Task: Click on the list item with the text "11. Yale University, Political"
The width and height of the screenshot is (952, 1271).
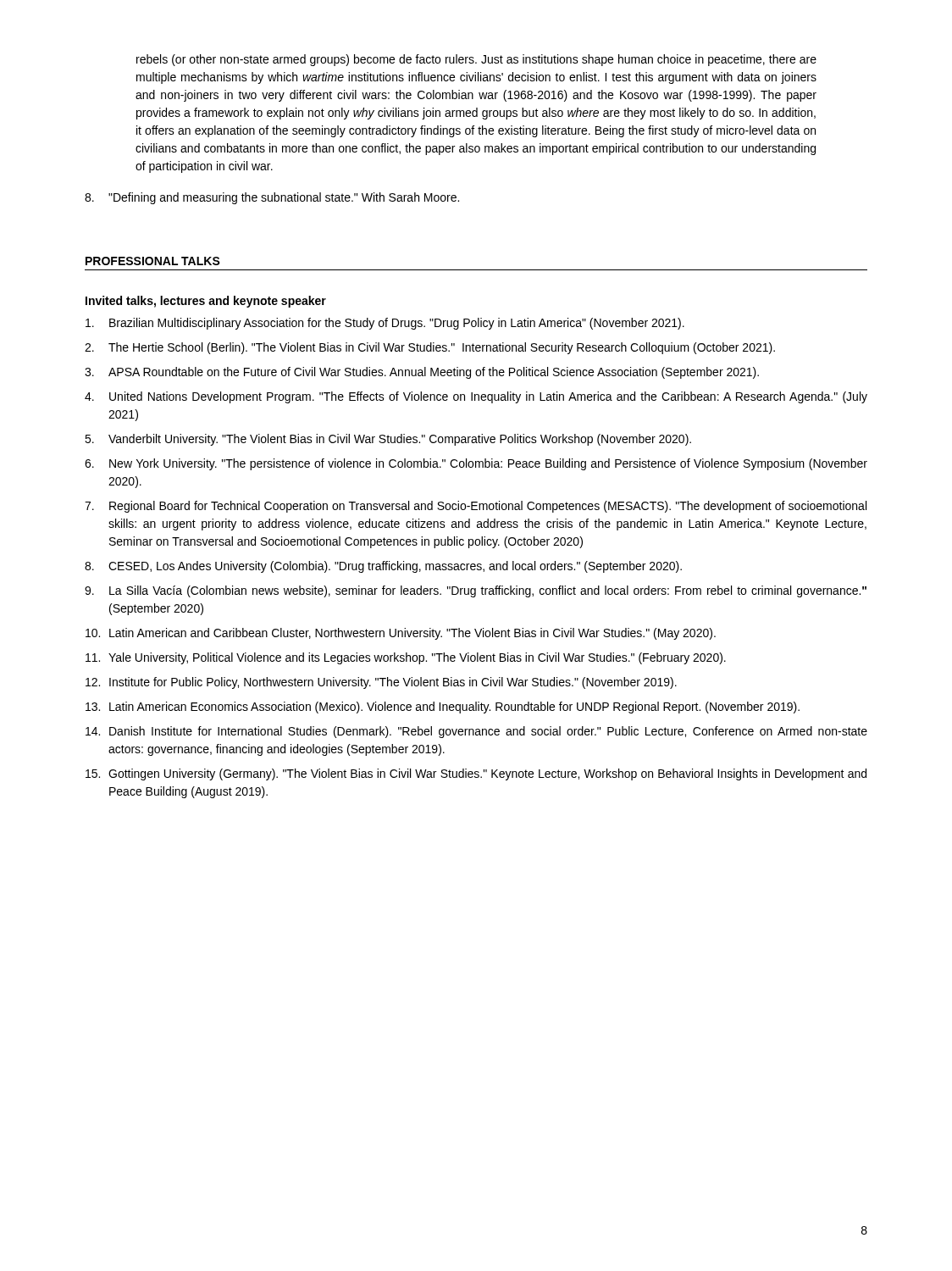Action: 476,658
